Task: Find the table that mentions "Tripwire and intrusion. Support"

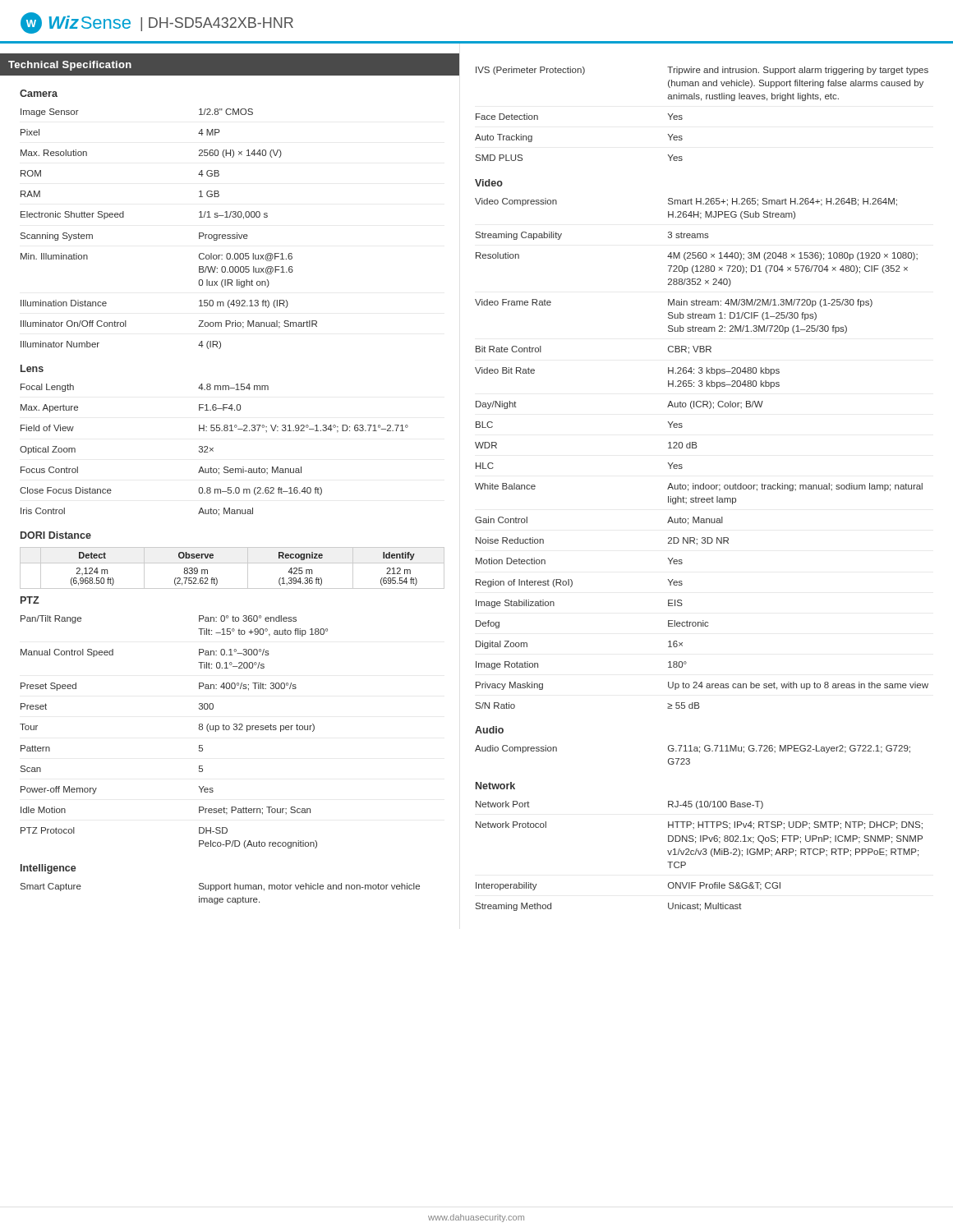Action: (x=704, y=114)
